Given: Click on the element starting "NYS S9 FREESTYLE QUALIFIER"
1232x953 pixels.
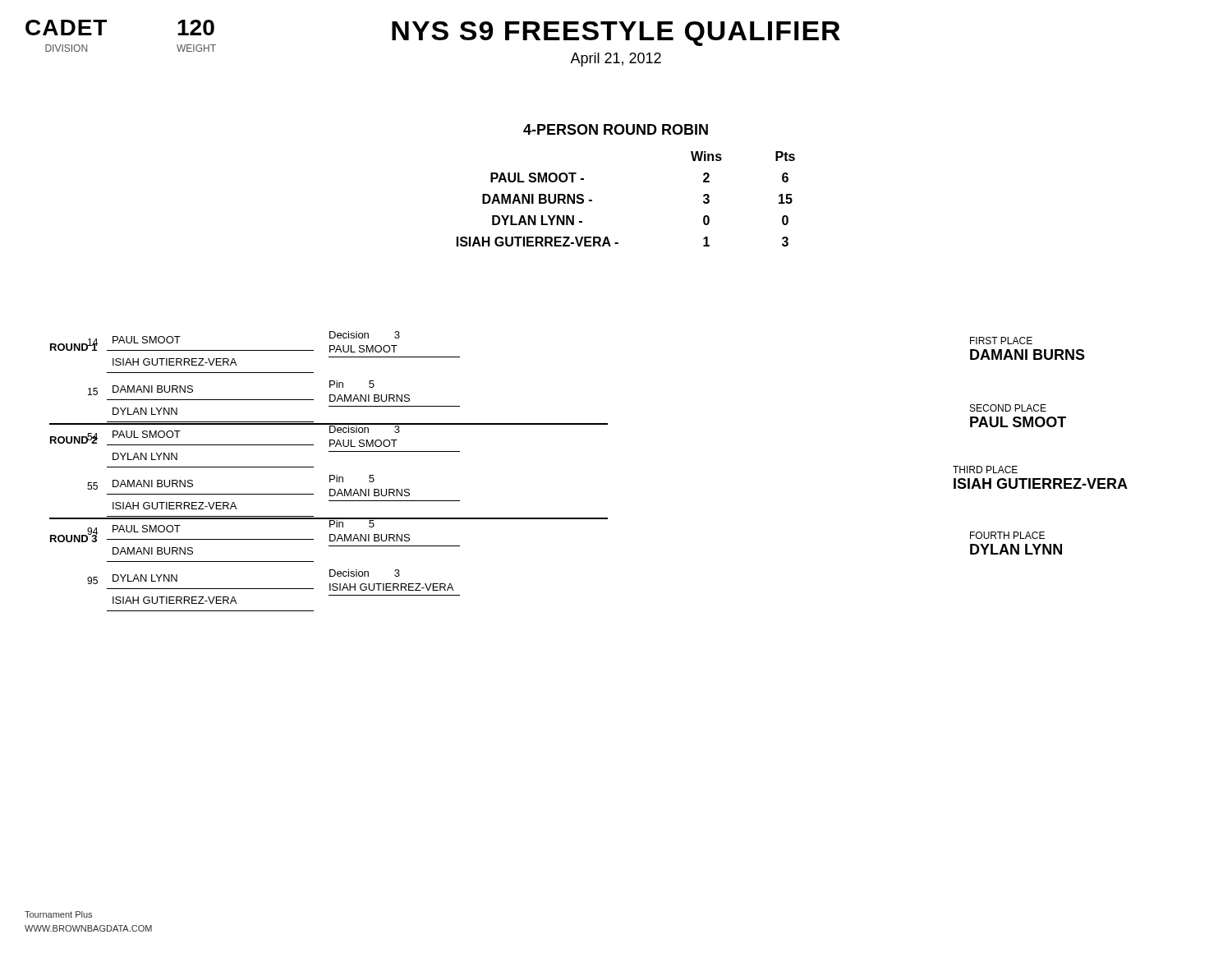Looking at the screenshot, I should (616, 41).
